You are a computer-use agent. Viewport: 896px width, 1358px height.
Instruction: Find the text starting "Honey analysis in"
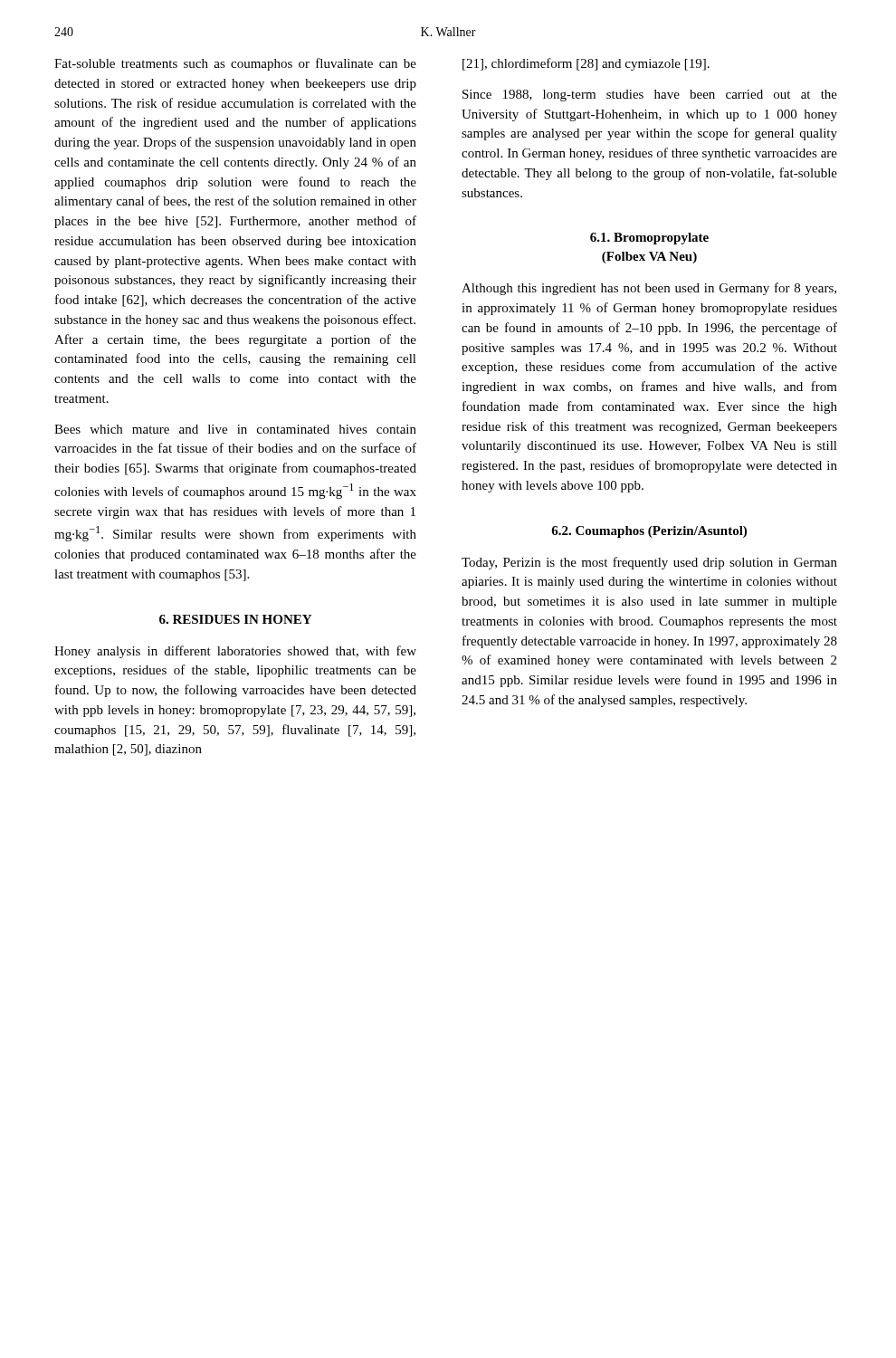(x=235, y=700)
